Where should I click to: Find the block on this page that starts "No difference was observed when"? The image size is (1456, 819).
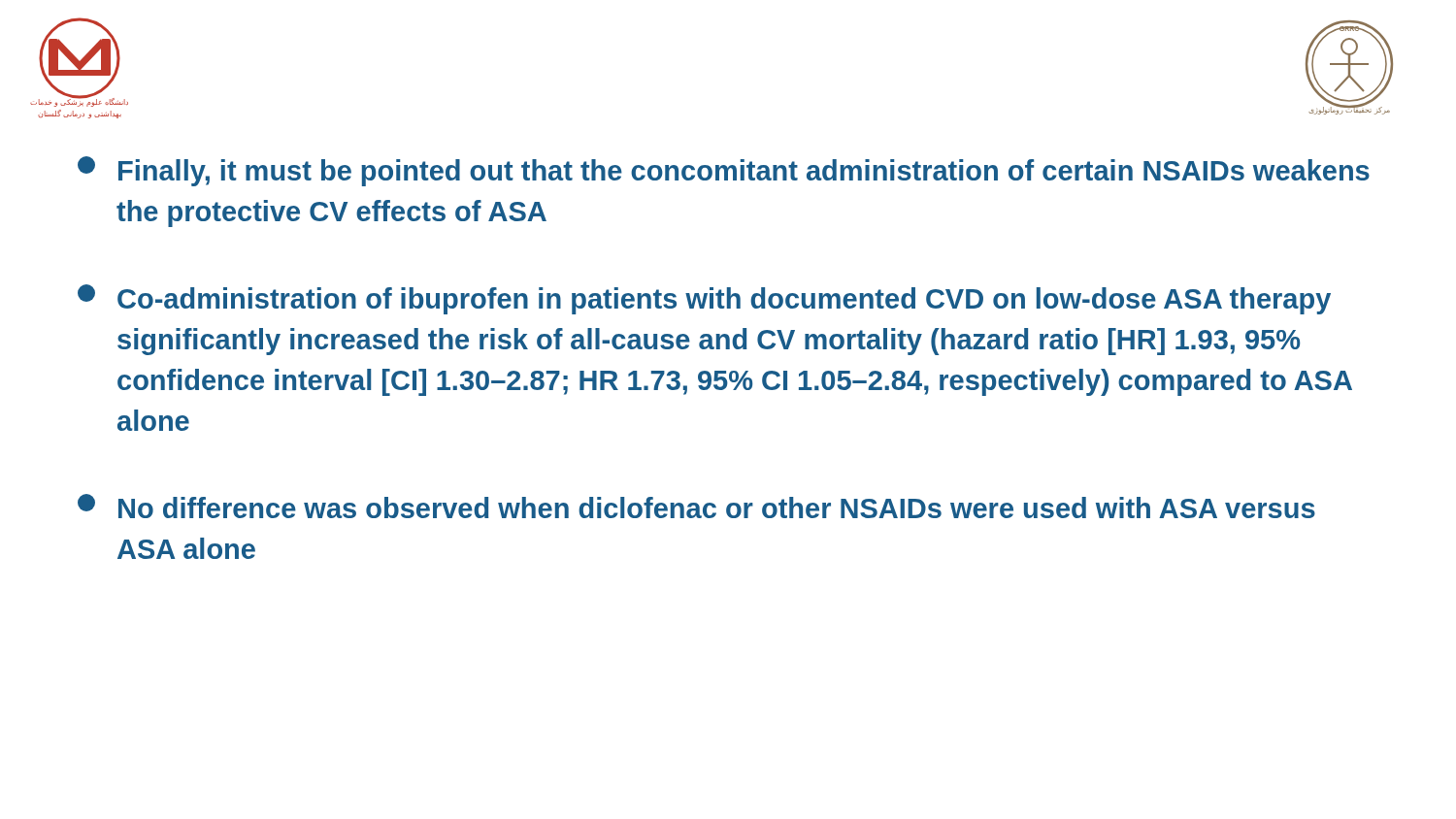click(728, 529)
